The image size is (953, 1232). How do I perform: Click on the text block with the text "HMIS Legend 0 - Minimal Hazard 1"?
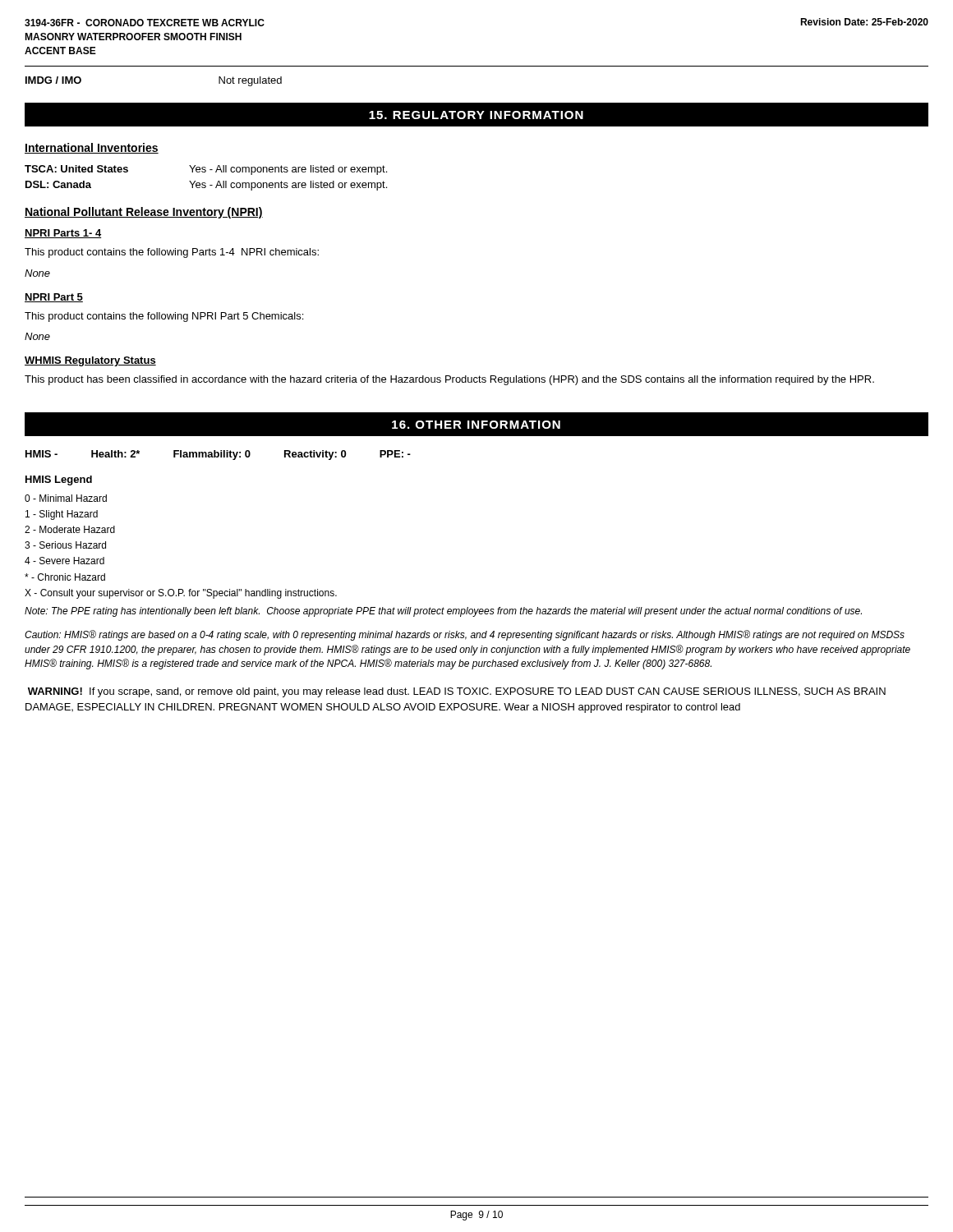59,480
